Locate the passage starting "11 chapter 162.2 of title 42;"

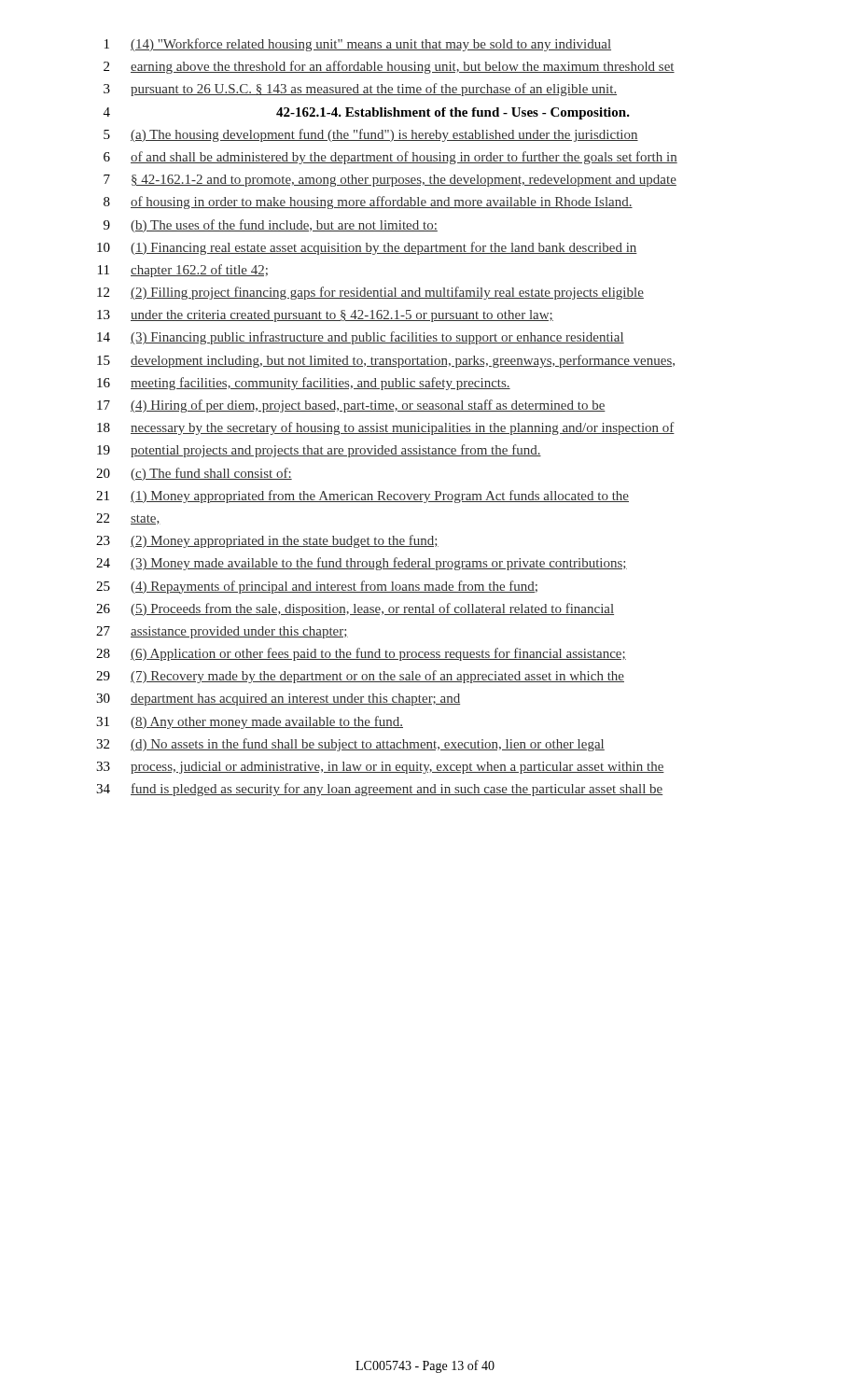[x=183, y=271]
